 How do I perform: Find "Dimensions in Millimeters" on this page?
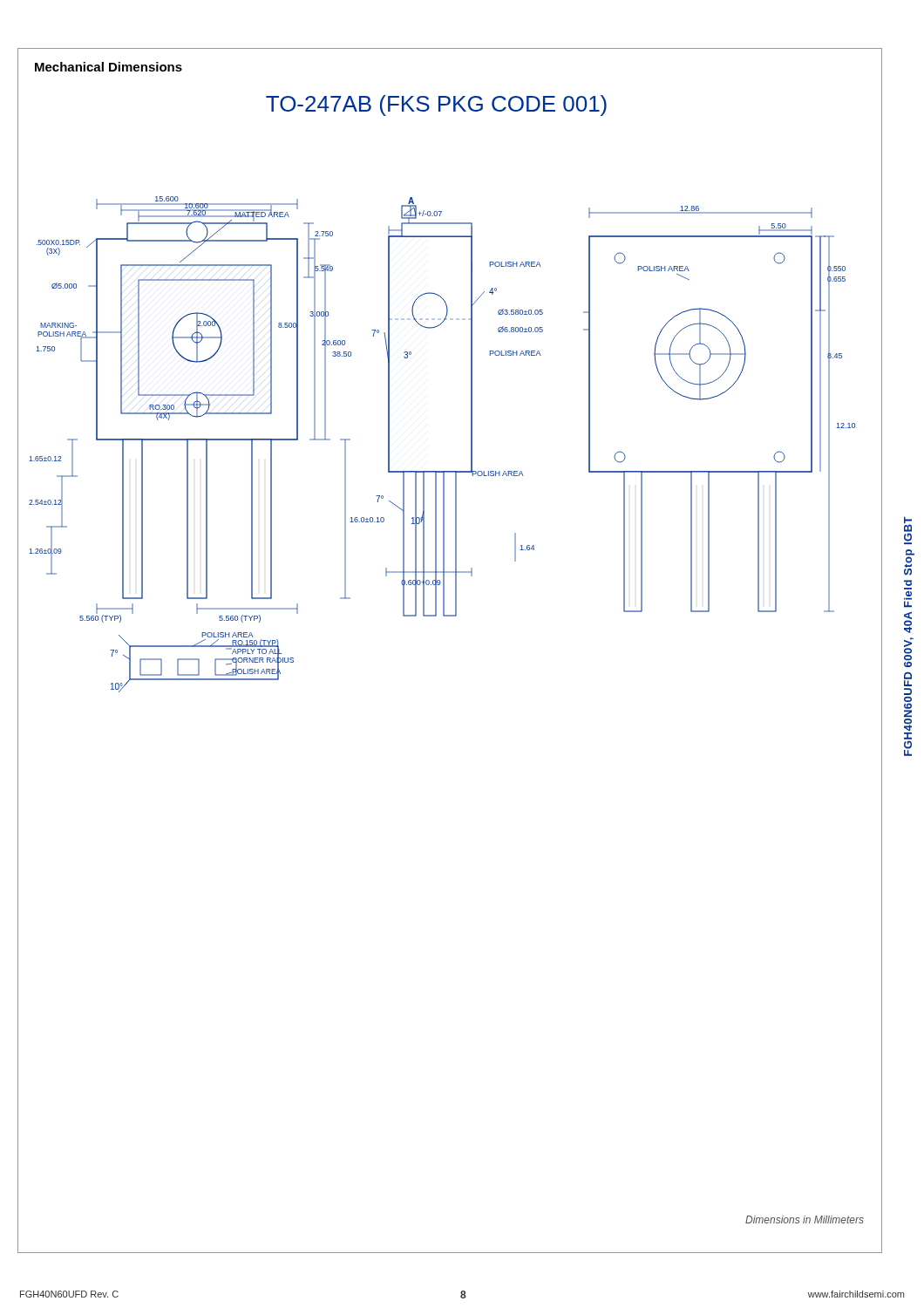(805, 1220)
